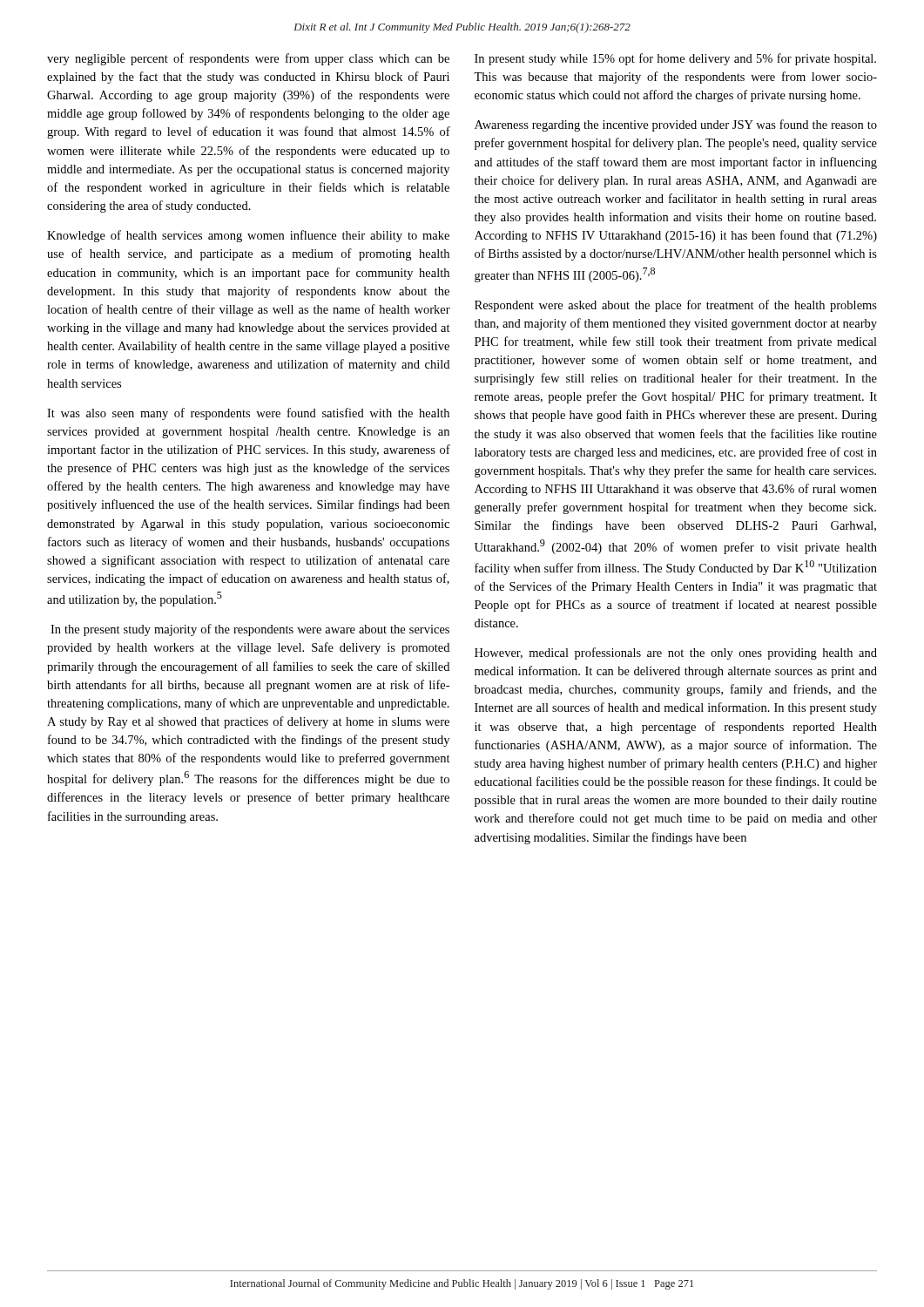Where is the passage that starts "However, medical professionals are"?
The image size is (924, 1307).
click(x=676, y=745)
